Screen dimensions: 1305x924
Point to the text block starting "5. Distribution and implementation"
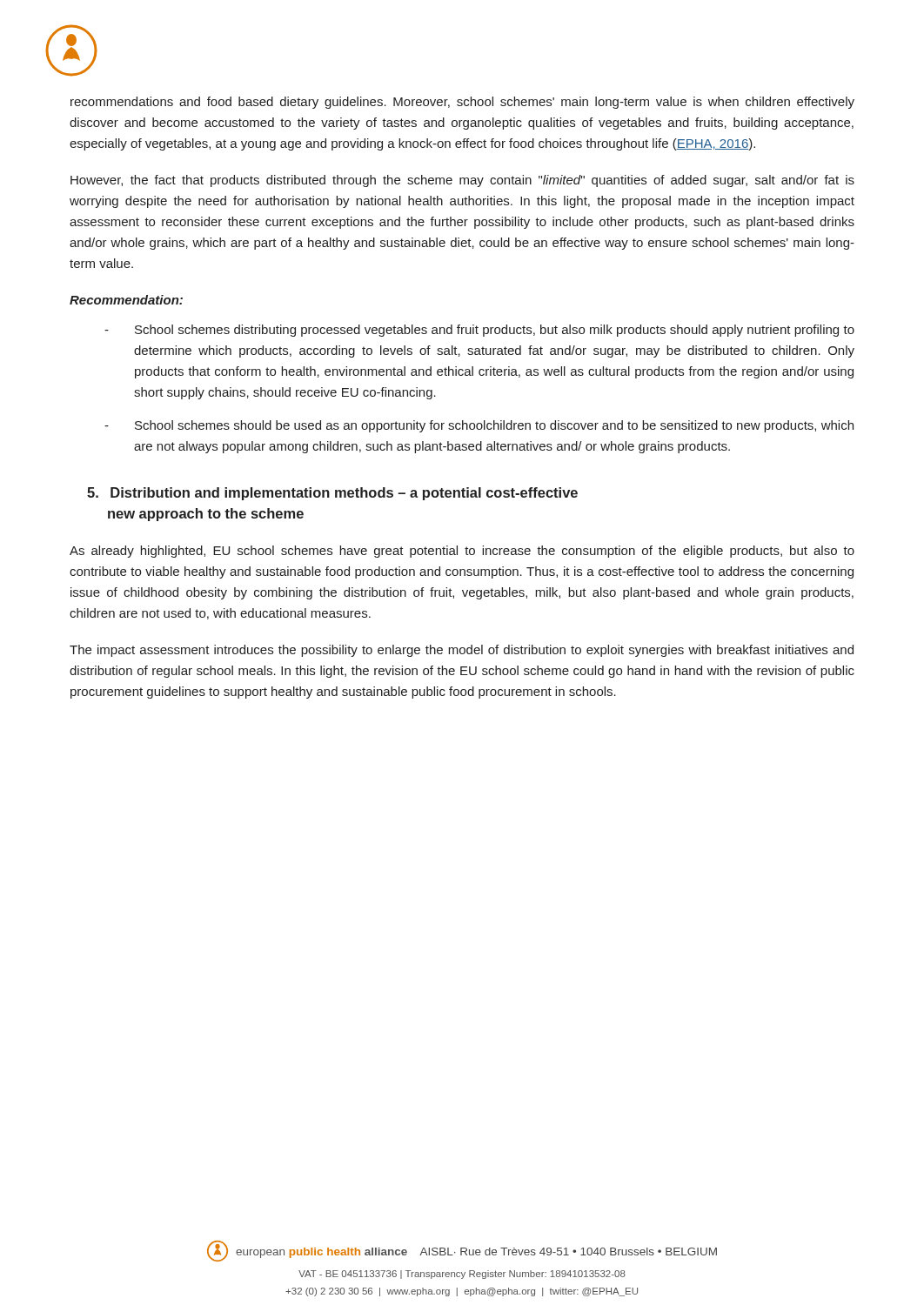(333, 503)
